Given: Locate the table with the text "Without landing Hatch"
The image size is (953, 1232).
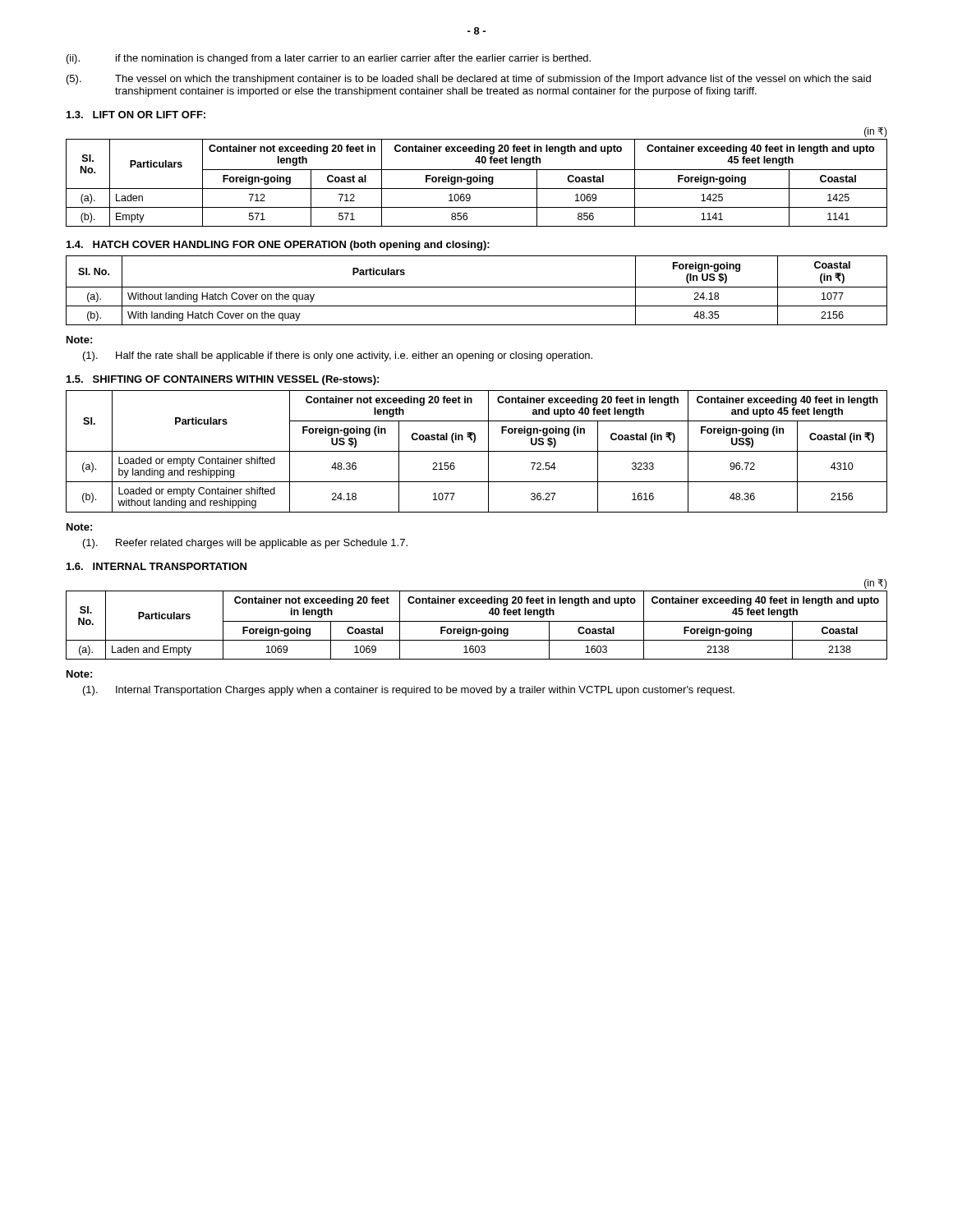Looking at the screenshot, I should (x=476, y=290).
